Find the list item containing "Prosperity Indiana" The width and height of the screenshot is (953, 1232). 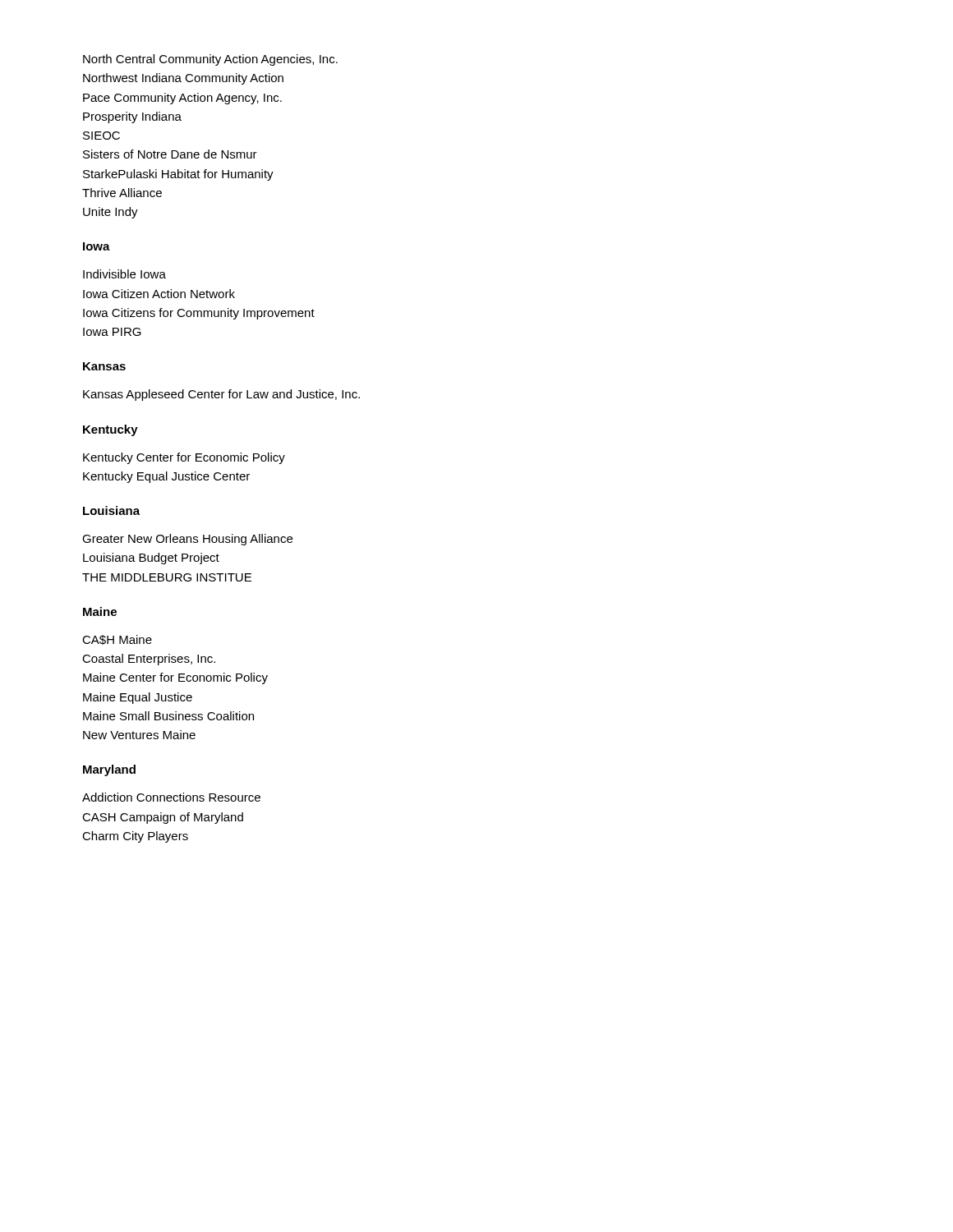pyautogui.click(x=132, y=116)
